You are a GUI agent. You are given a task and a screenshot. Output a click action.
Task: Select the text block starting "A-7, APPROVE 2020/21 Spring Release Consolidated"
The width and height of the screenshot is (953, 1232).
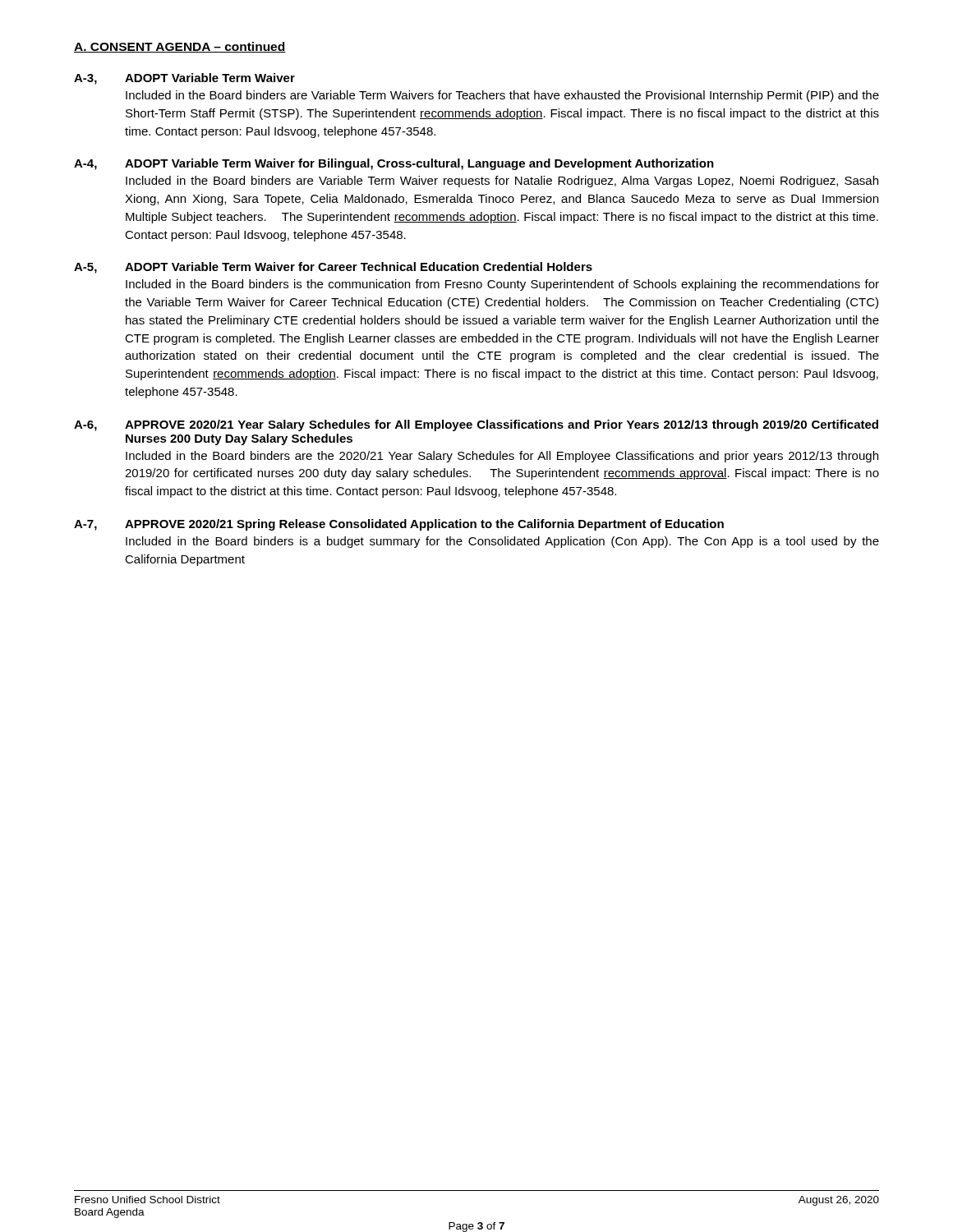click(476, 542)
